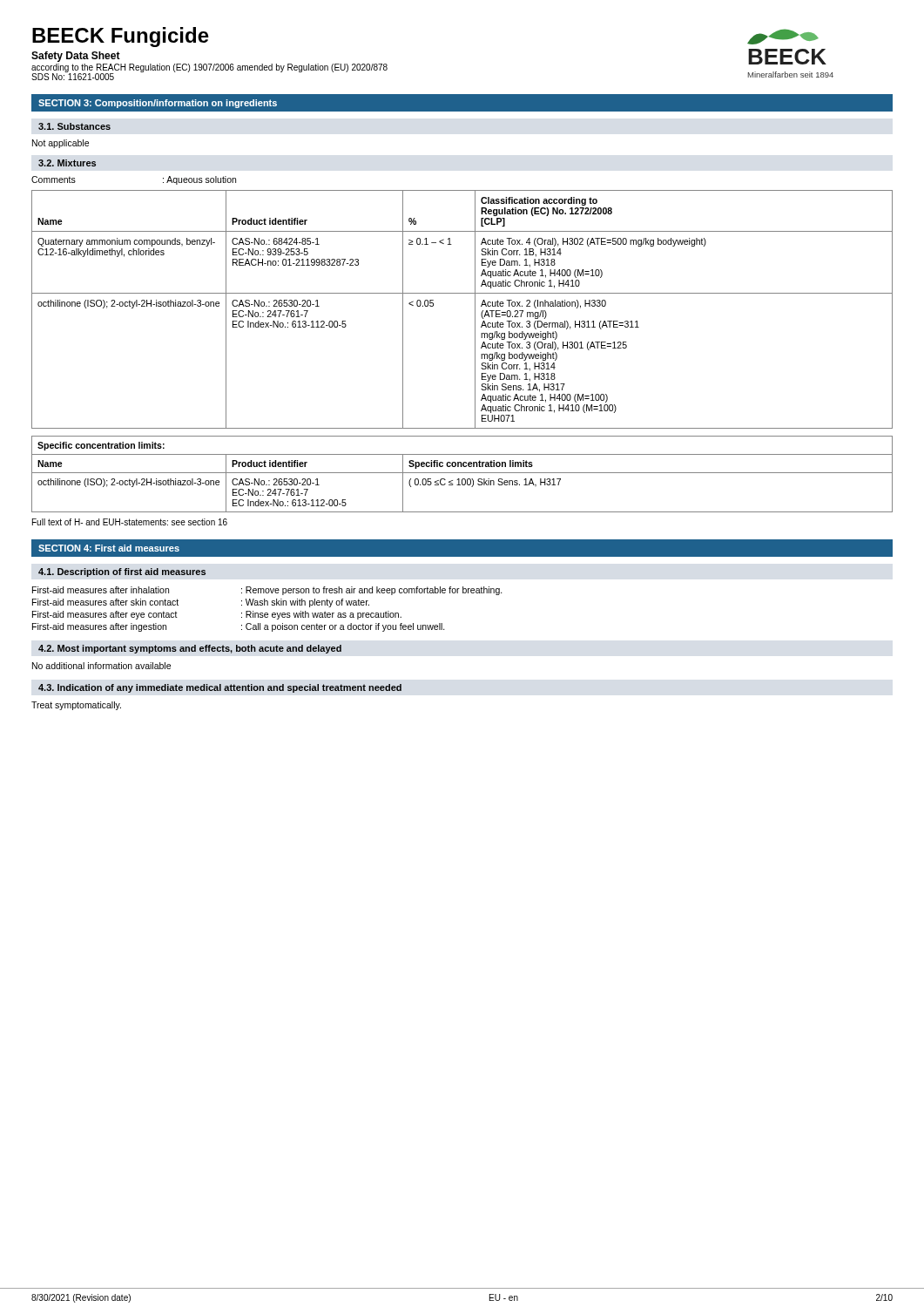
Task: Locate the block starting "SECTION 4: First aid measures"
Action: coord(109,548)
